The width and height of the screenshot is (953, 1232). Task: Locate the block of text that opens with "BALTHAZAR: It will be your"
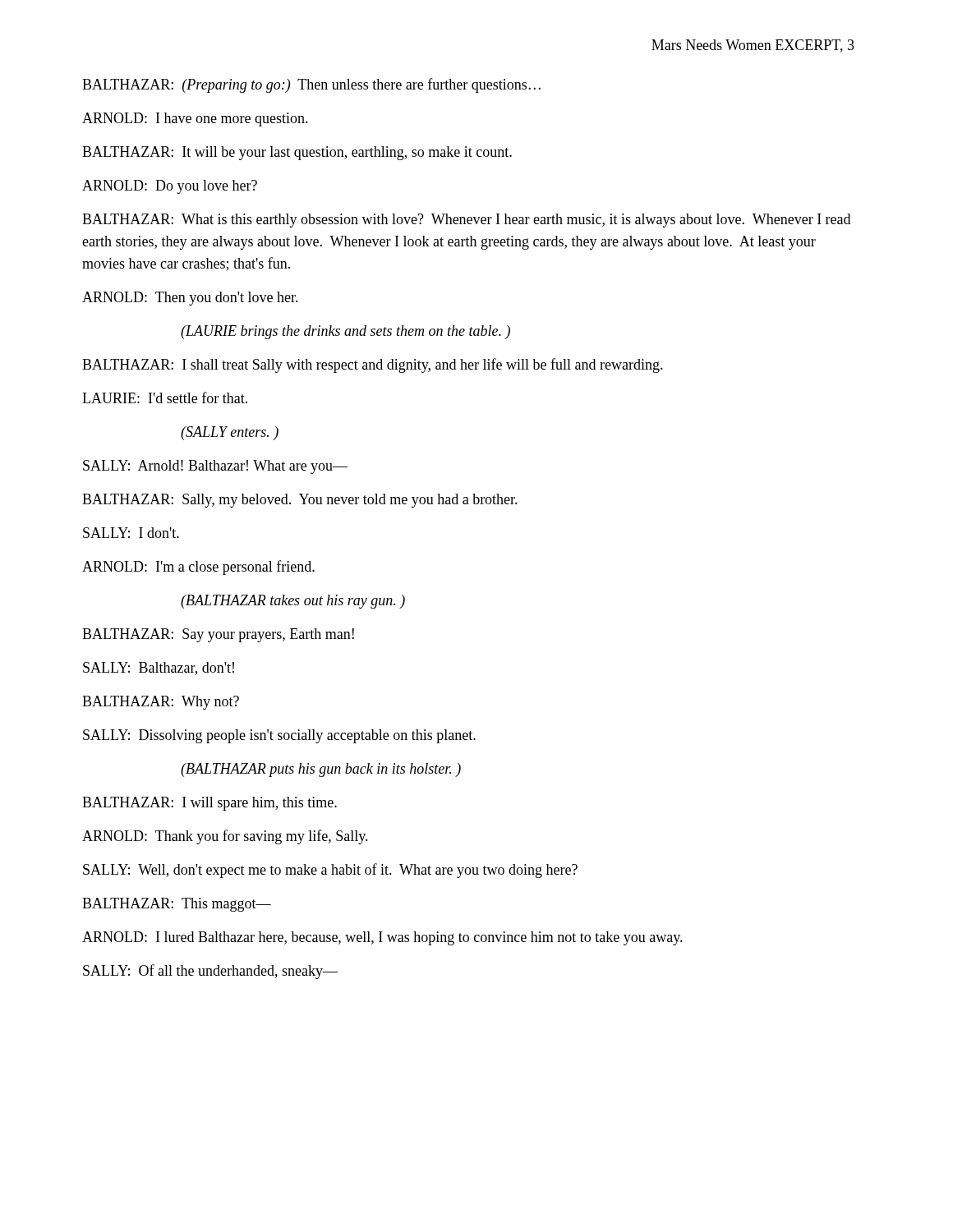click(297, 152)
